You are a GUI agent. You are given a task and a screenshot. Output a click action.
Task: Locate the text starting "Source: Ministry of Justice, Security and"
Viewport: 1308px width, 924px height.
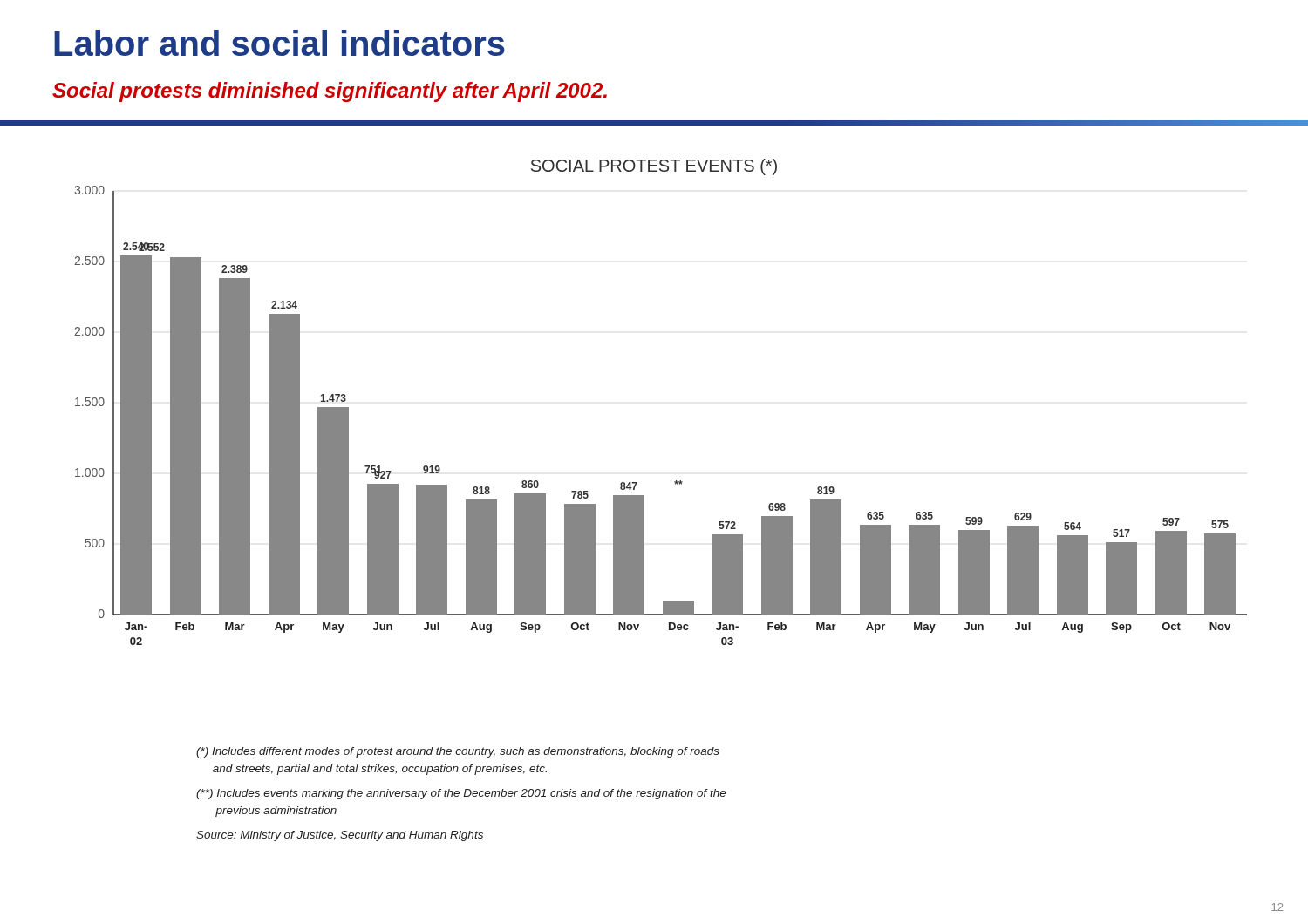[x=340, y=835]
